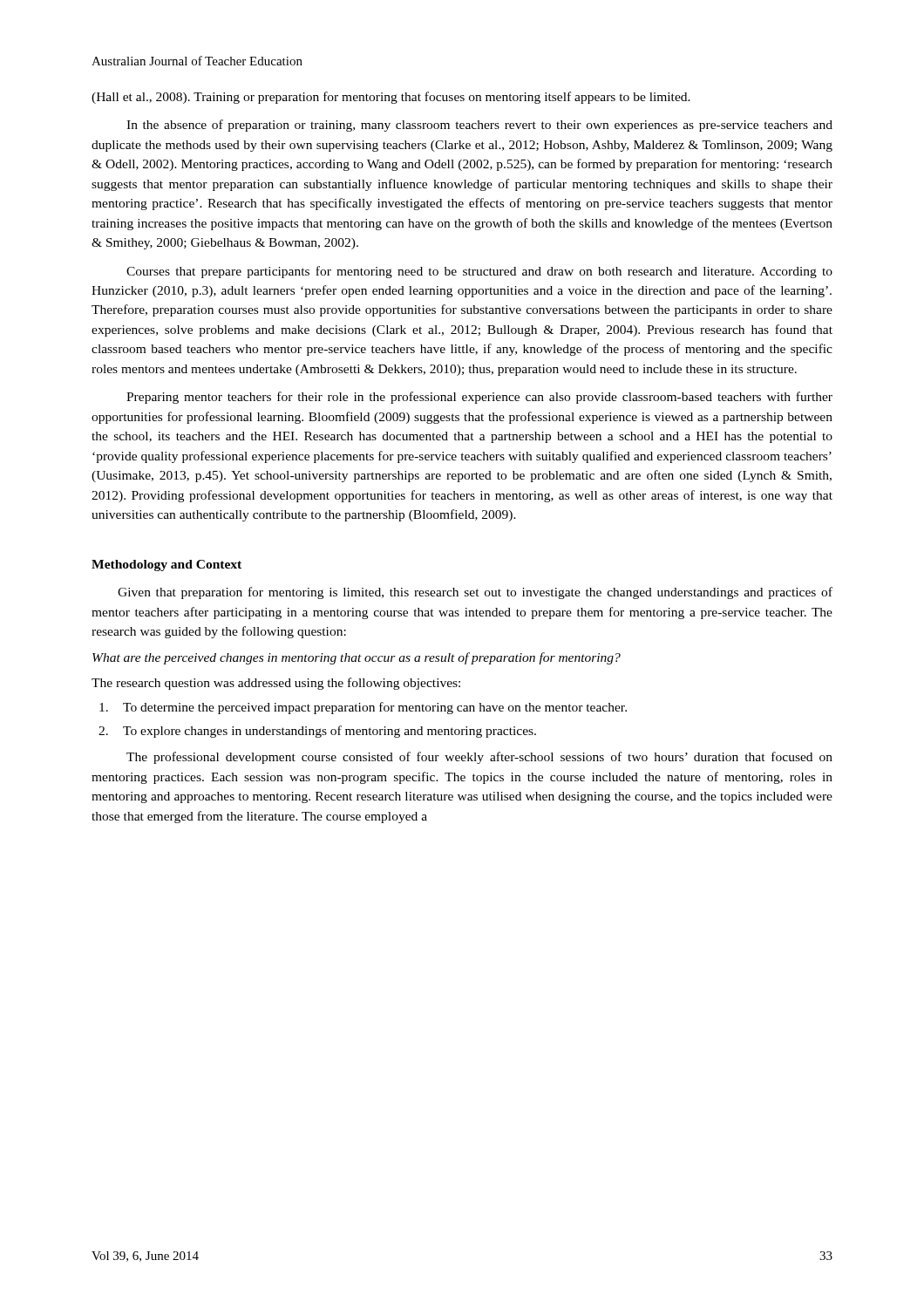Click on the element starting "The professional development"
924x1308 pixels.
tap(462, 787)
